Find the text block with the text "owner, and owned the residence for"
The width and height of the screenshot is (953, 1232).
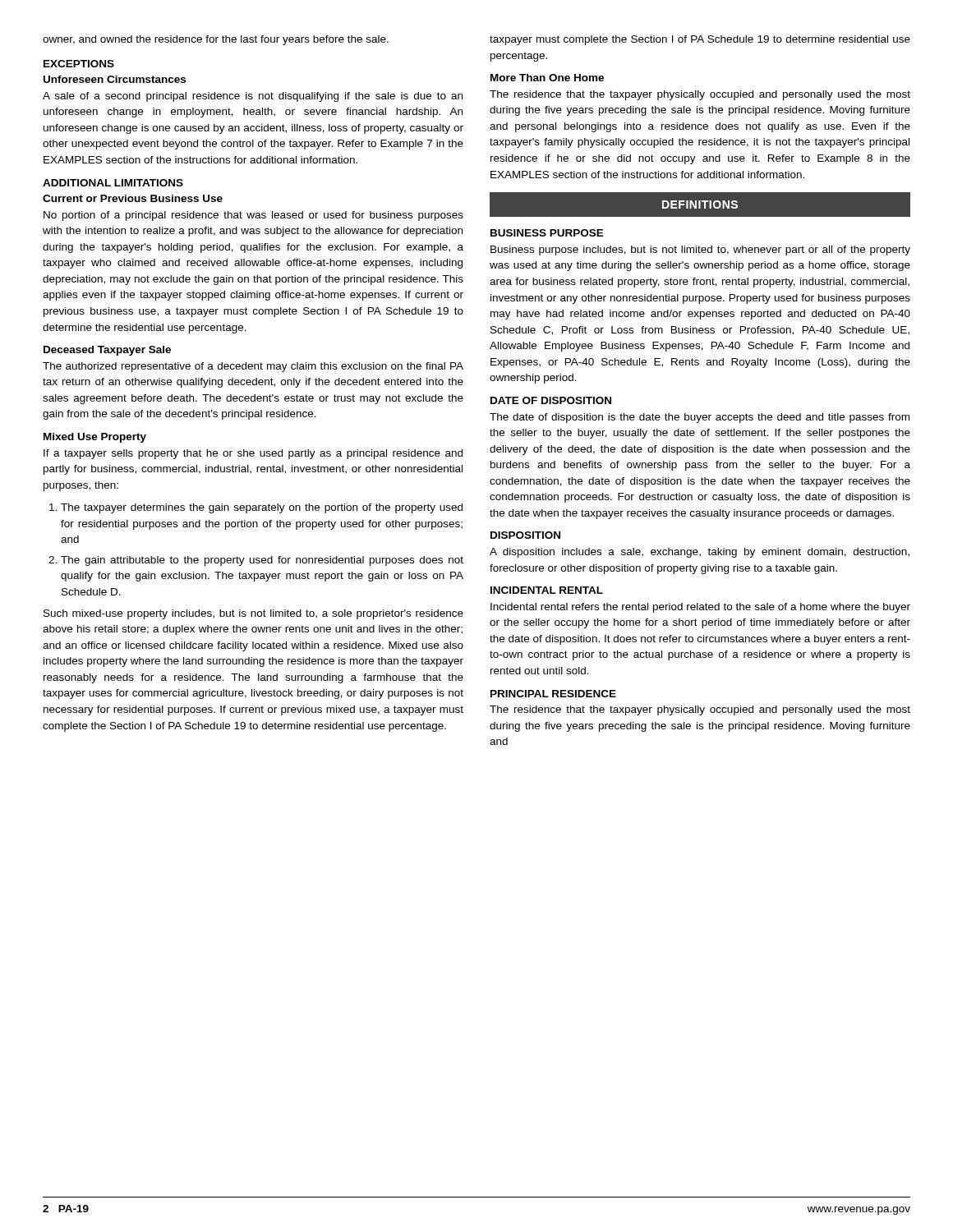click(x=253, y=39)
